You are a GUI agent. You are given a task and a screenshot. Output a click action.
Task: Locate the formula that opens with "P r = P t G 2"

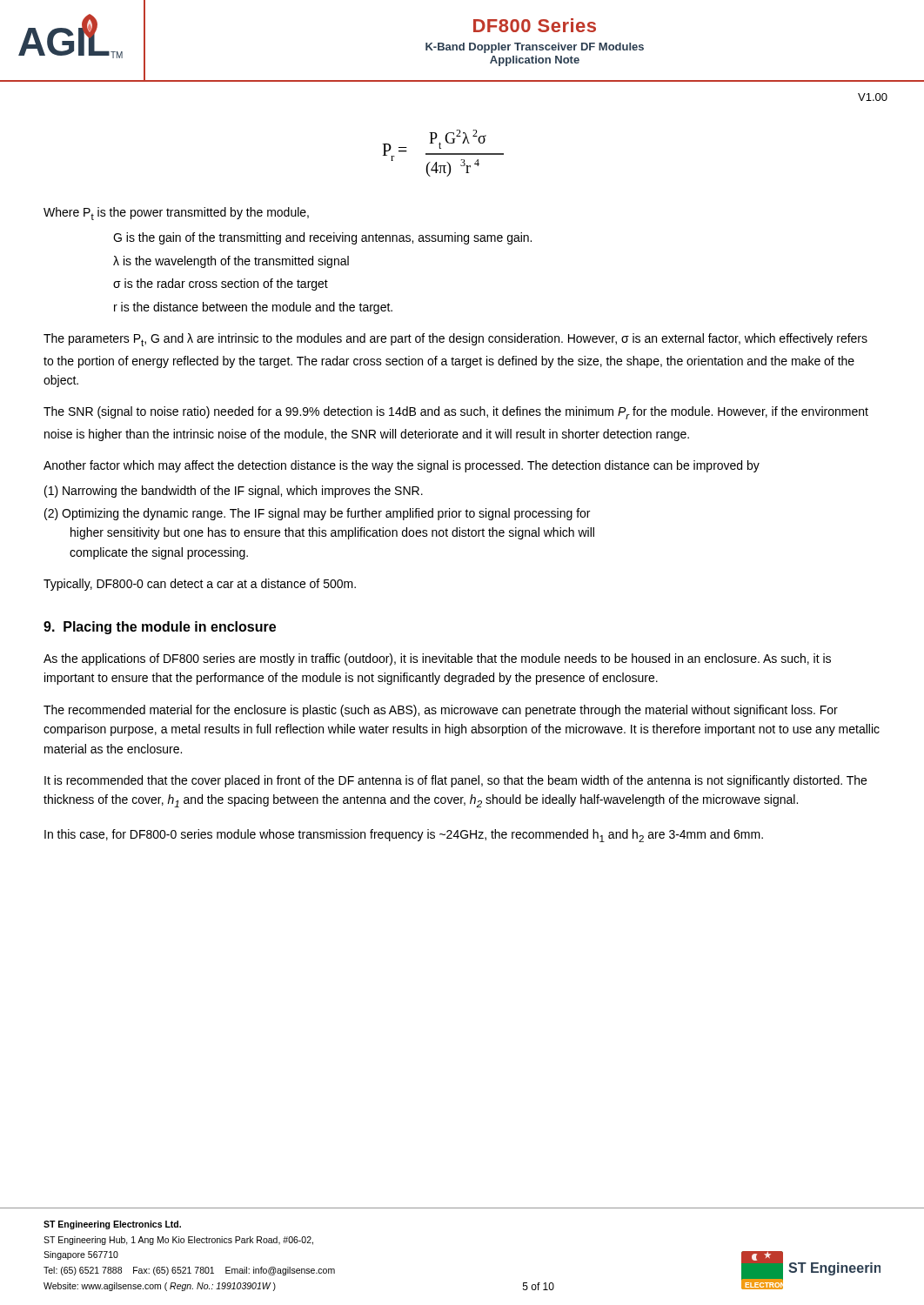tap(462, 152)
